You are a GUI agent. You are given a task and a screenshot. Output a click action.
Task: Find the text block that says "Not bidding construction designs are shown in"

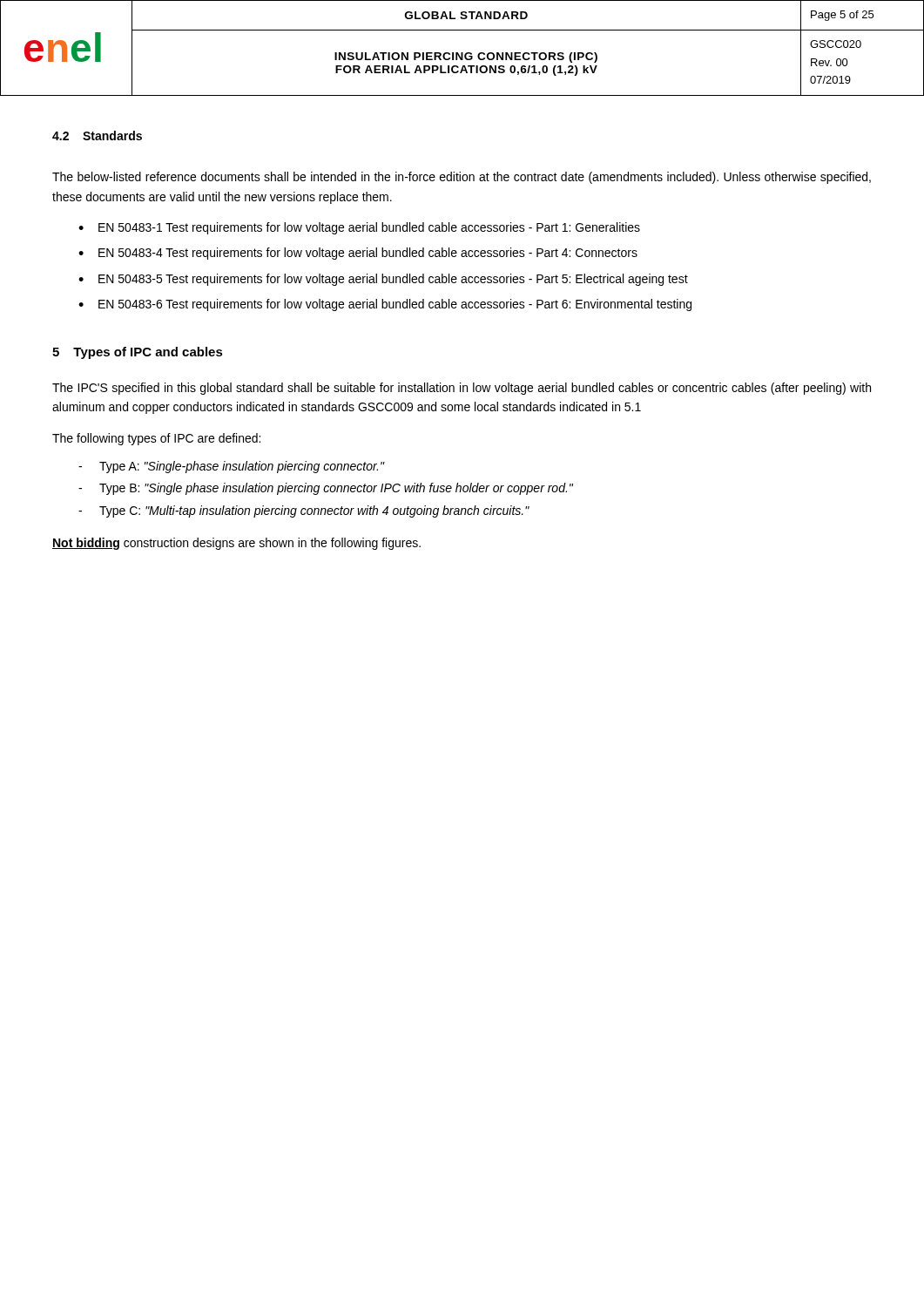coord(237,543)
